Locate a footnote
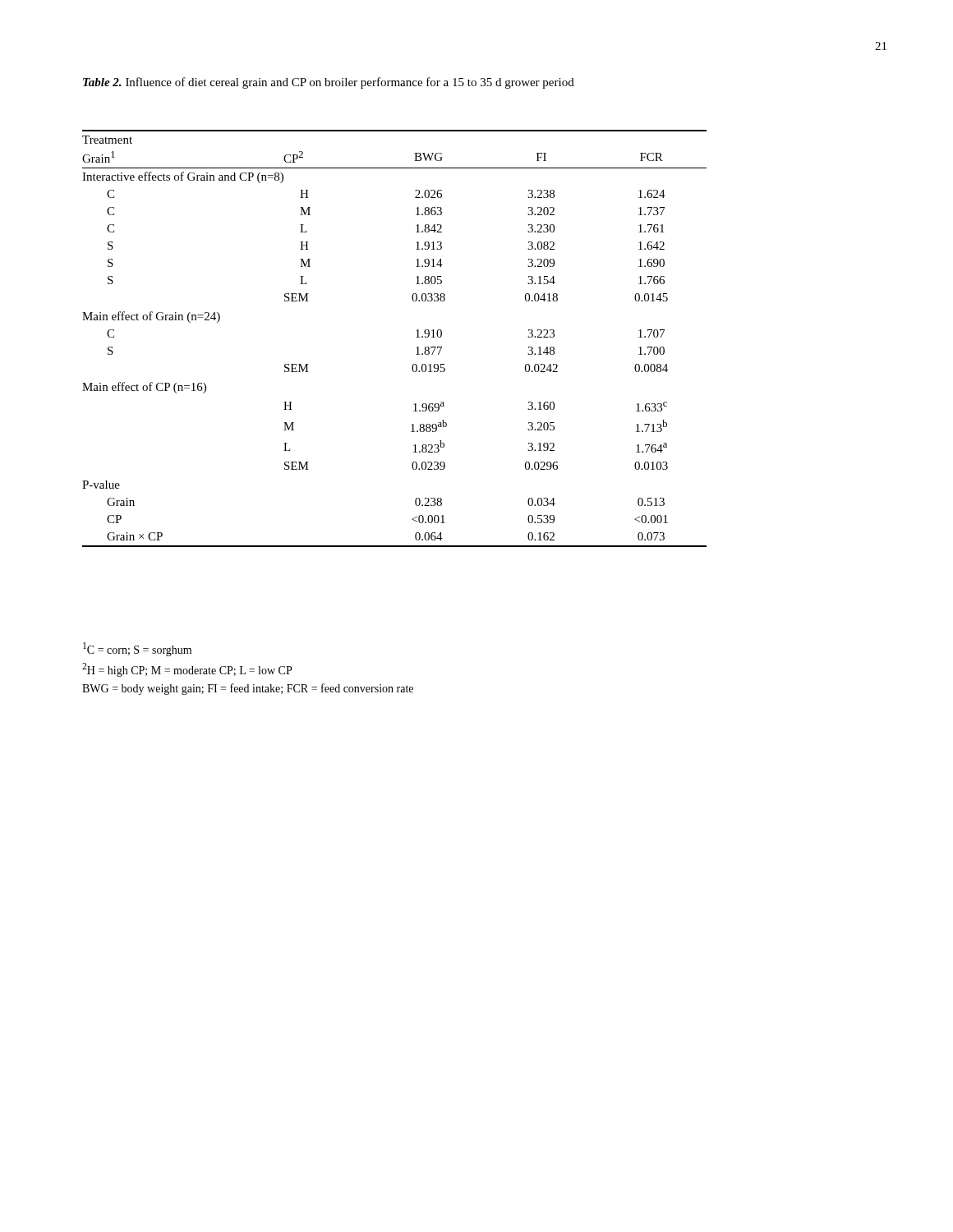The image size is (953, 1232). tap(370, 669)
